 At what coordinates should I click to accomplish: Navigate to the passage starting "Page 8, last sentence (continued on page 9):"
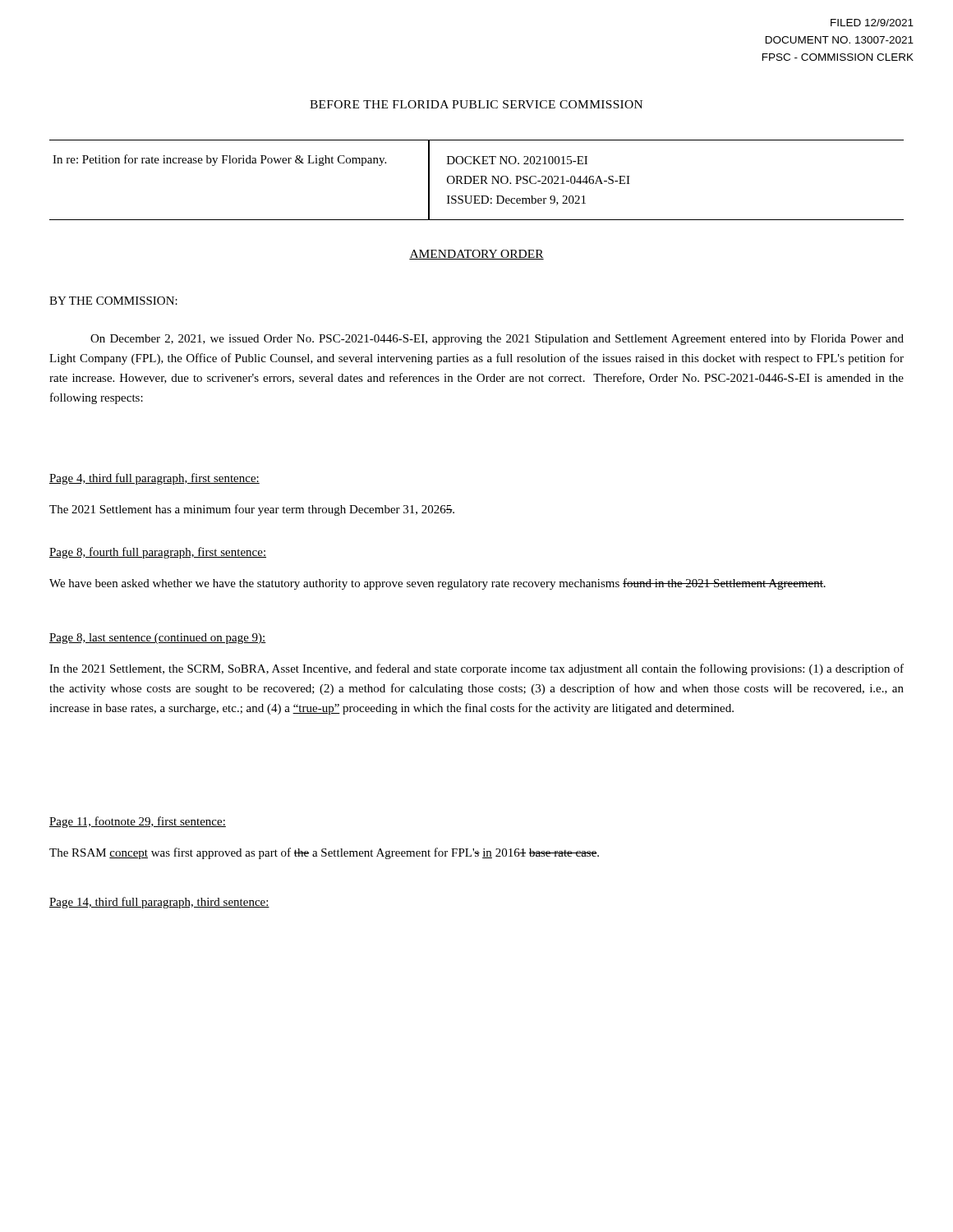157,637
